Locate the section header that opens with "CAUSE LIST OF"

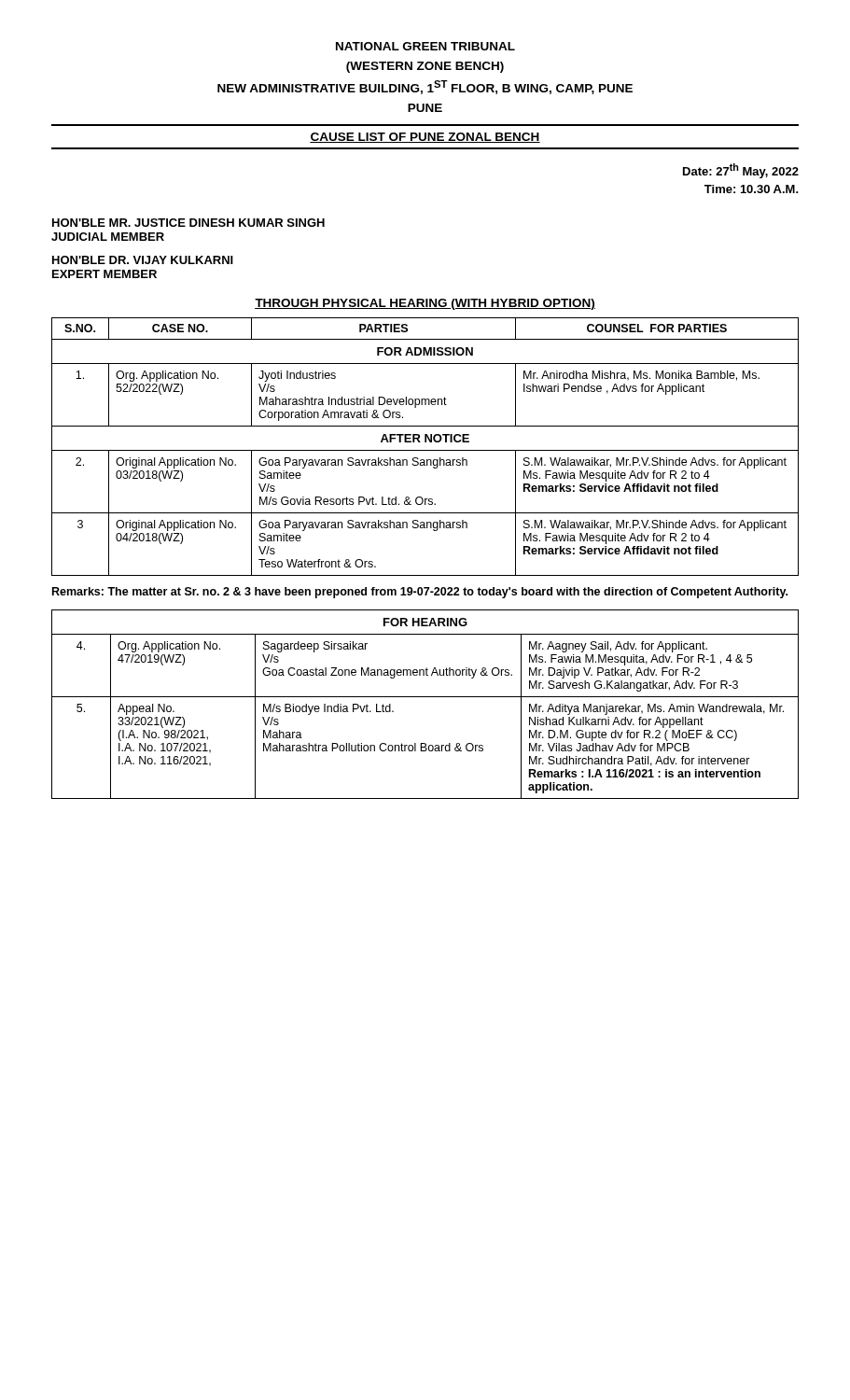425,137
